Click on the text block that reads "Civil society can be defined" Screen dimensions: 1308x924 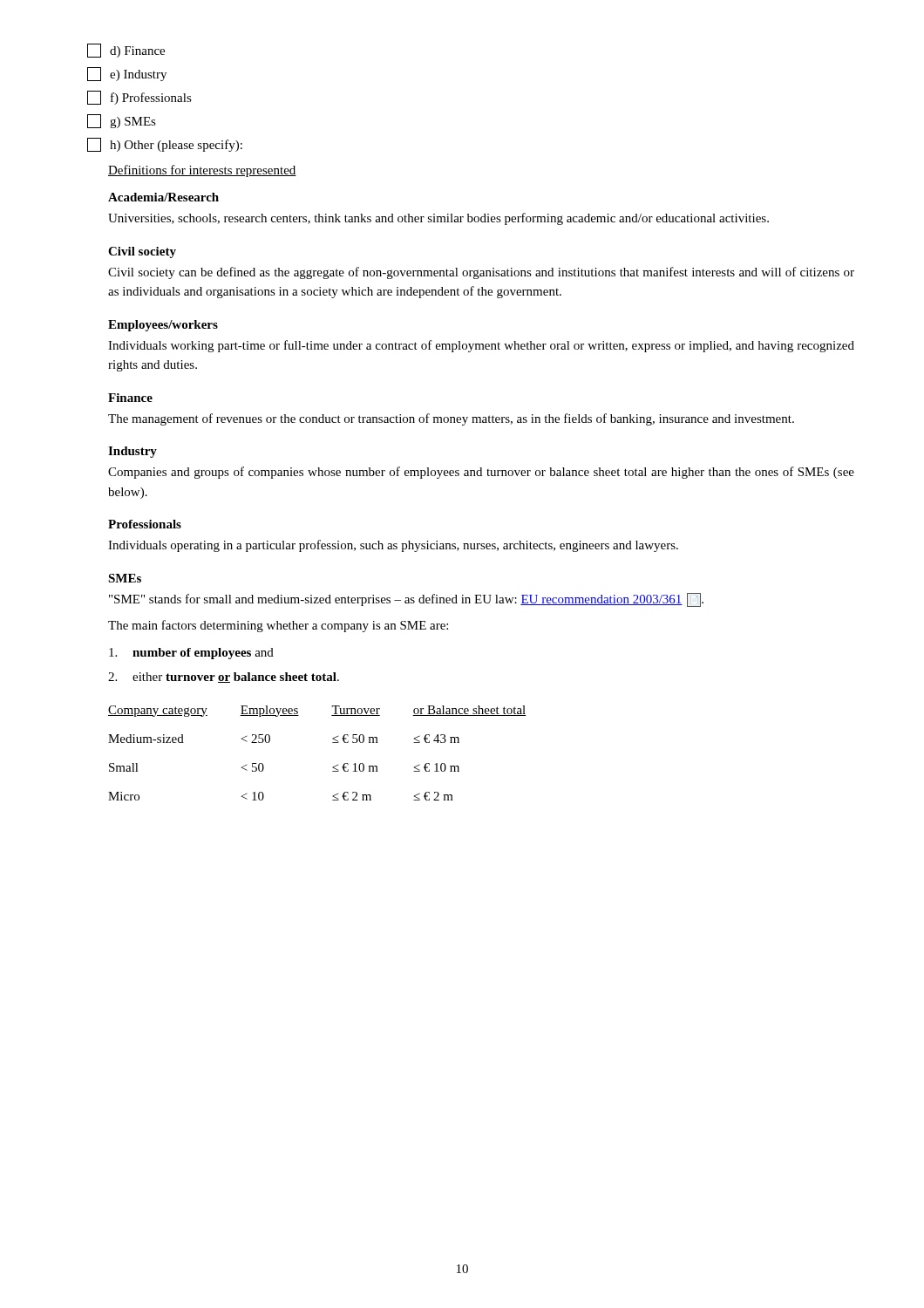tap(481, 281)
